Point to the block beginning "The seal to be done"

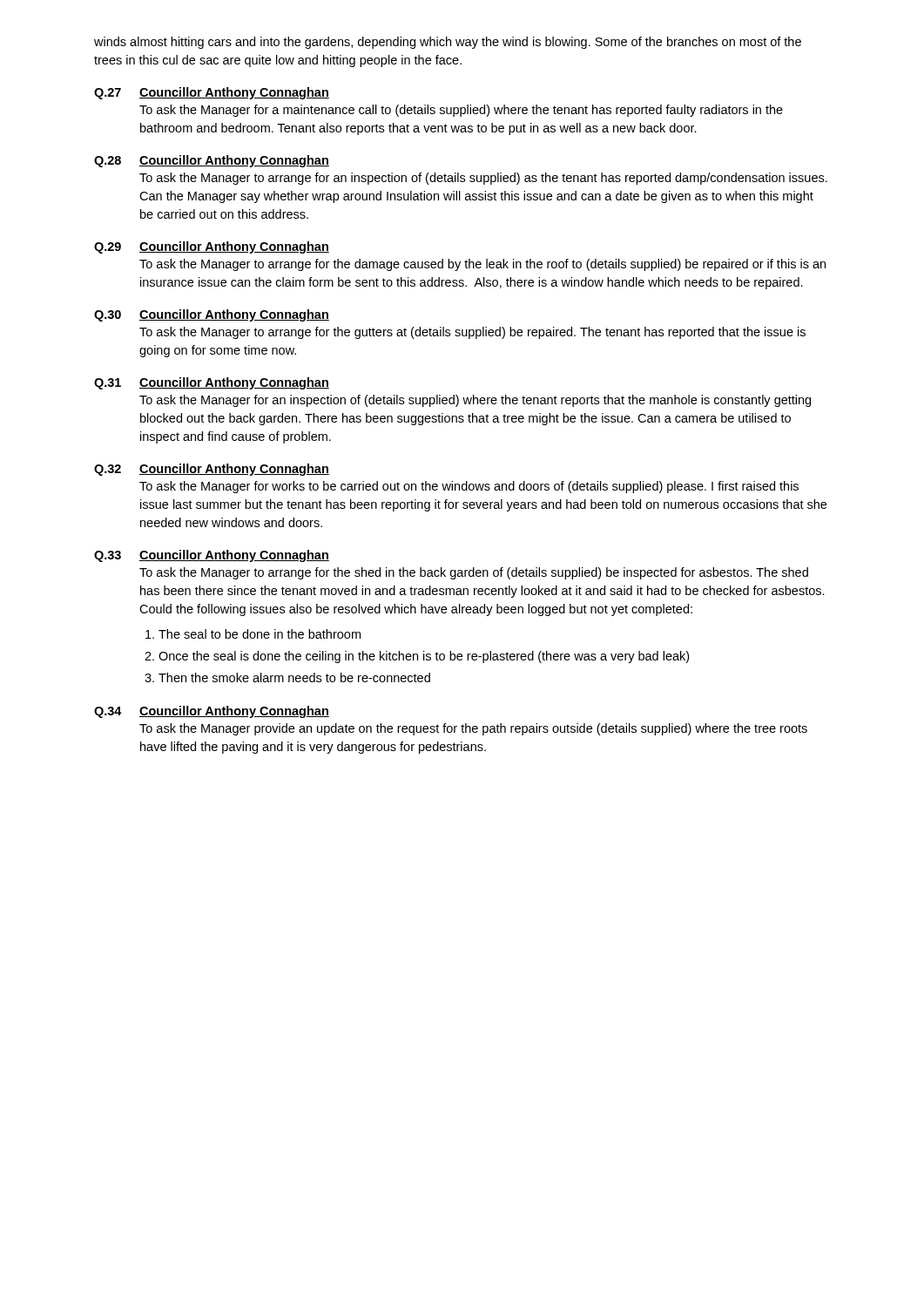pyautogui.click(x=260, y=635)
